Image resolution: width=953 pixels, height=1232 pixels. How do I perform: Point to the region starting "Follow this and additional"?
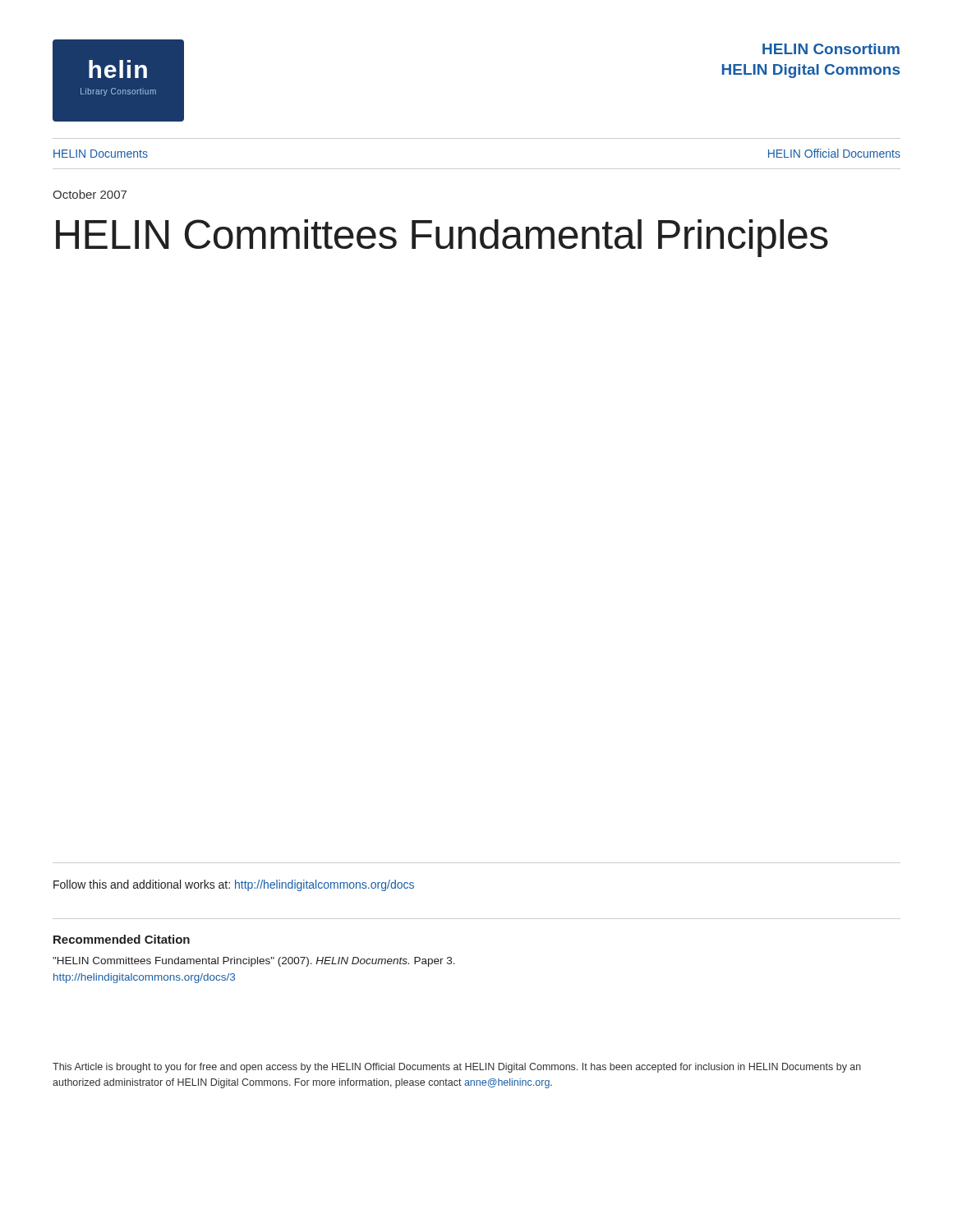point(234,885)
